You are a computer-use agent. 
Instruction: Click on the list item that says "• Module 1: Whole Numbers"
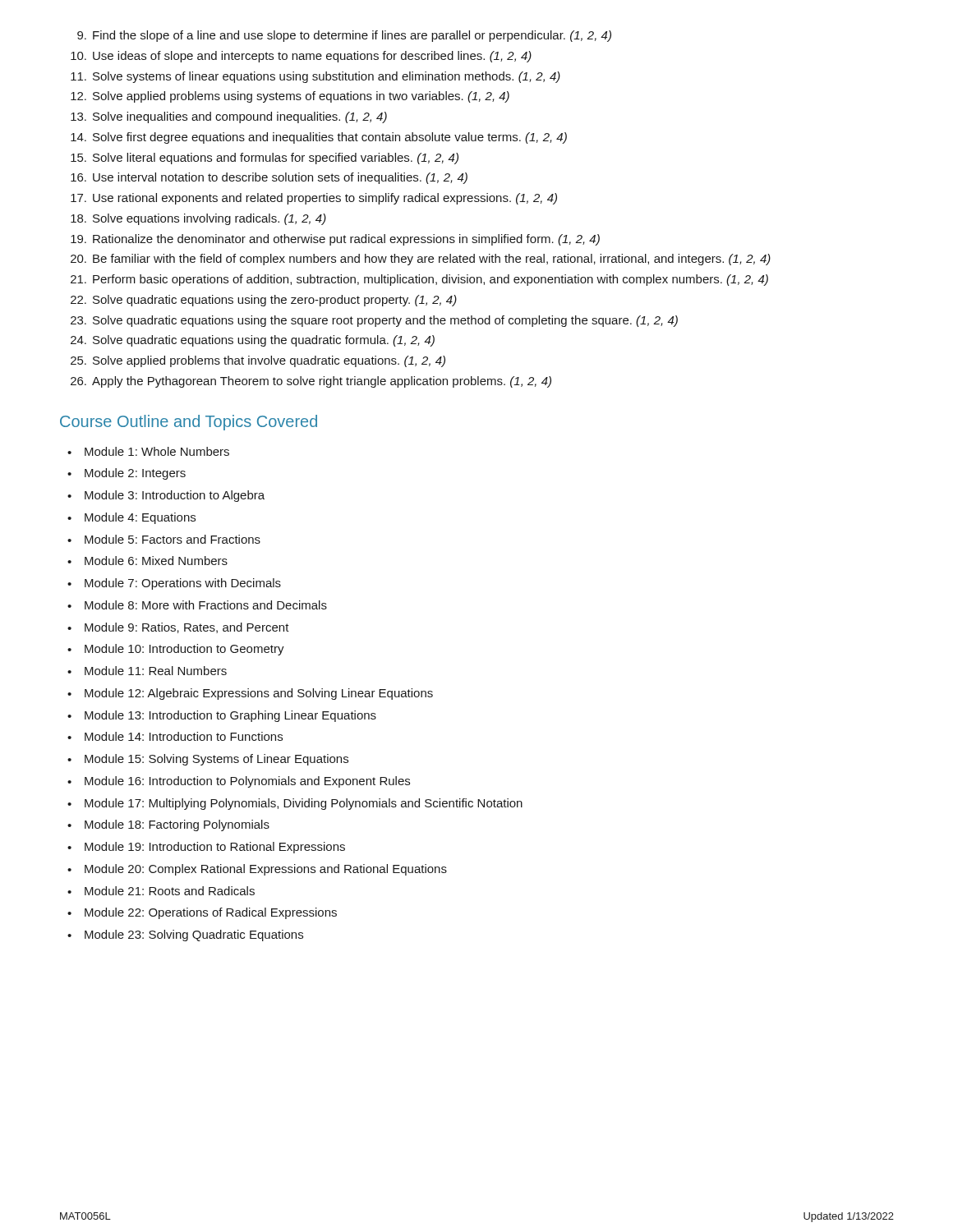tap(149, 452)
